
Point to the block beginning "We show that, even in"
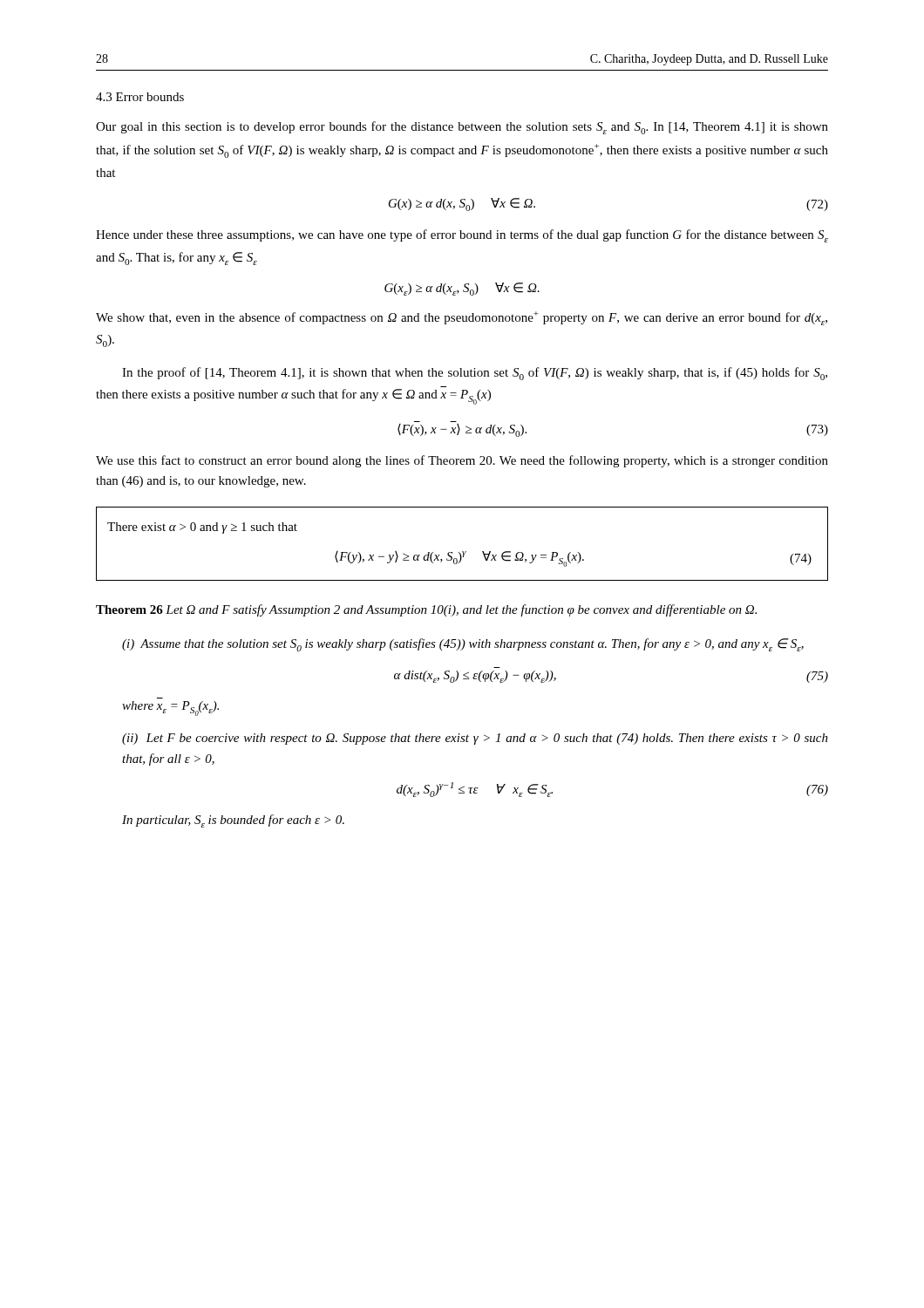tap(462, 329)
